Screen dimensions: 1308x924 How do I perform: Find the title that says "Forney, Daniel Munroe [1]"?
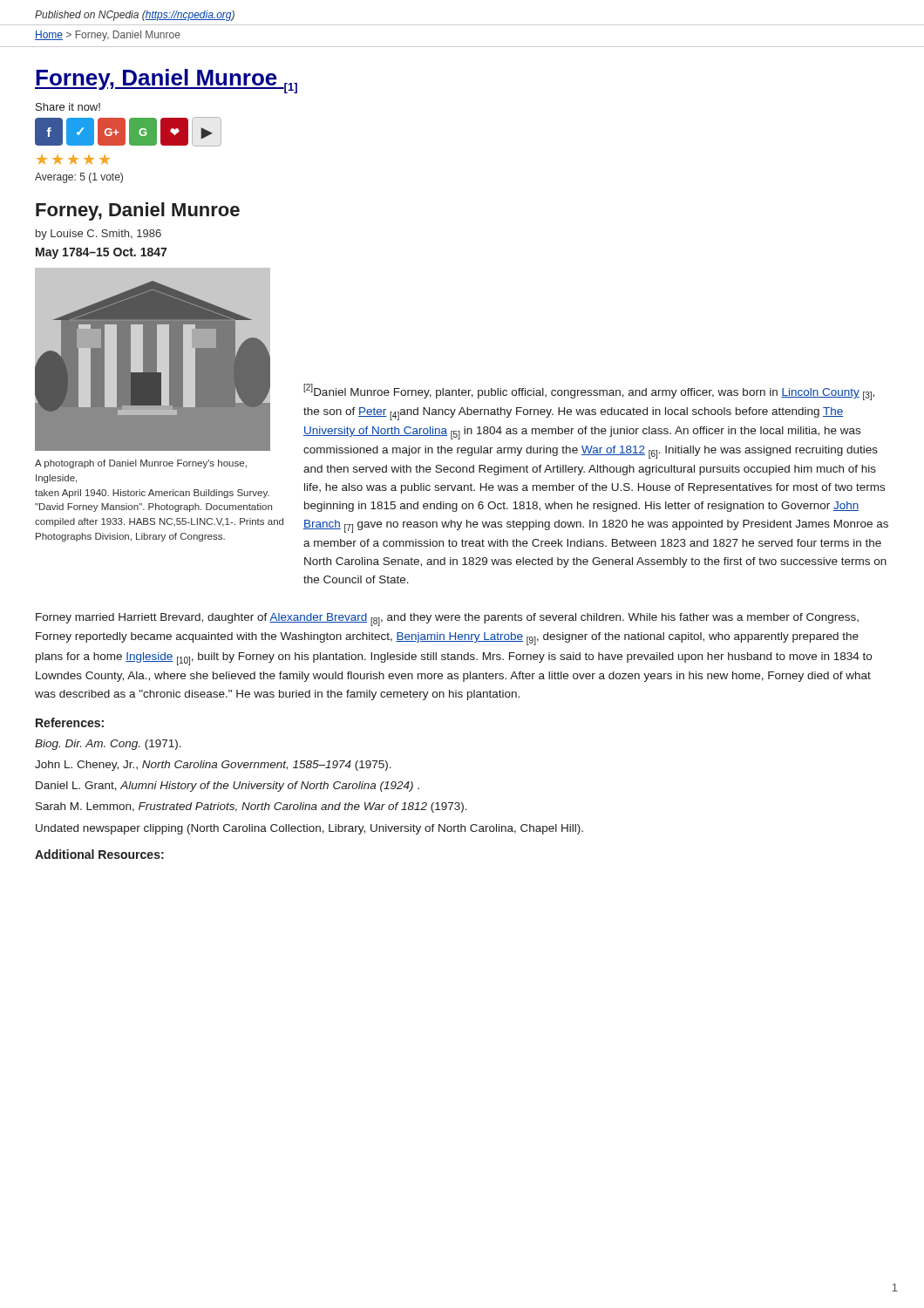[166, 79]
